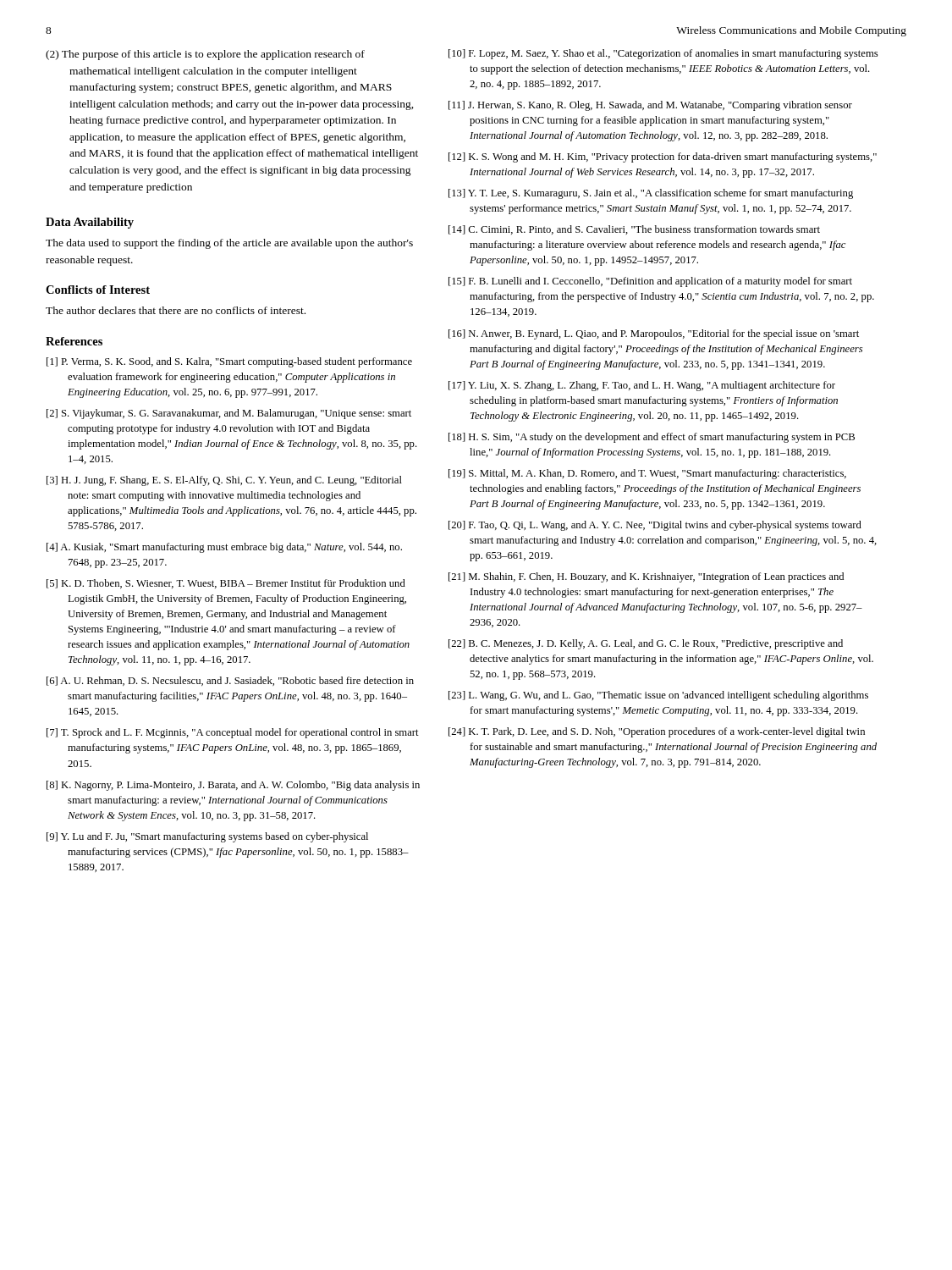The image size is (952, 1270).
Task: Point to the block beginning "[13] Y. T. Lee, S. Kumaraguru,"
Action: tap(650, 201)
